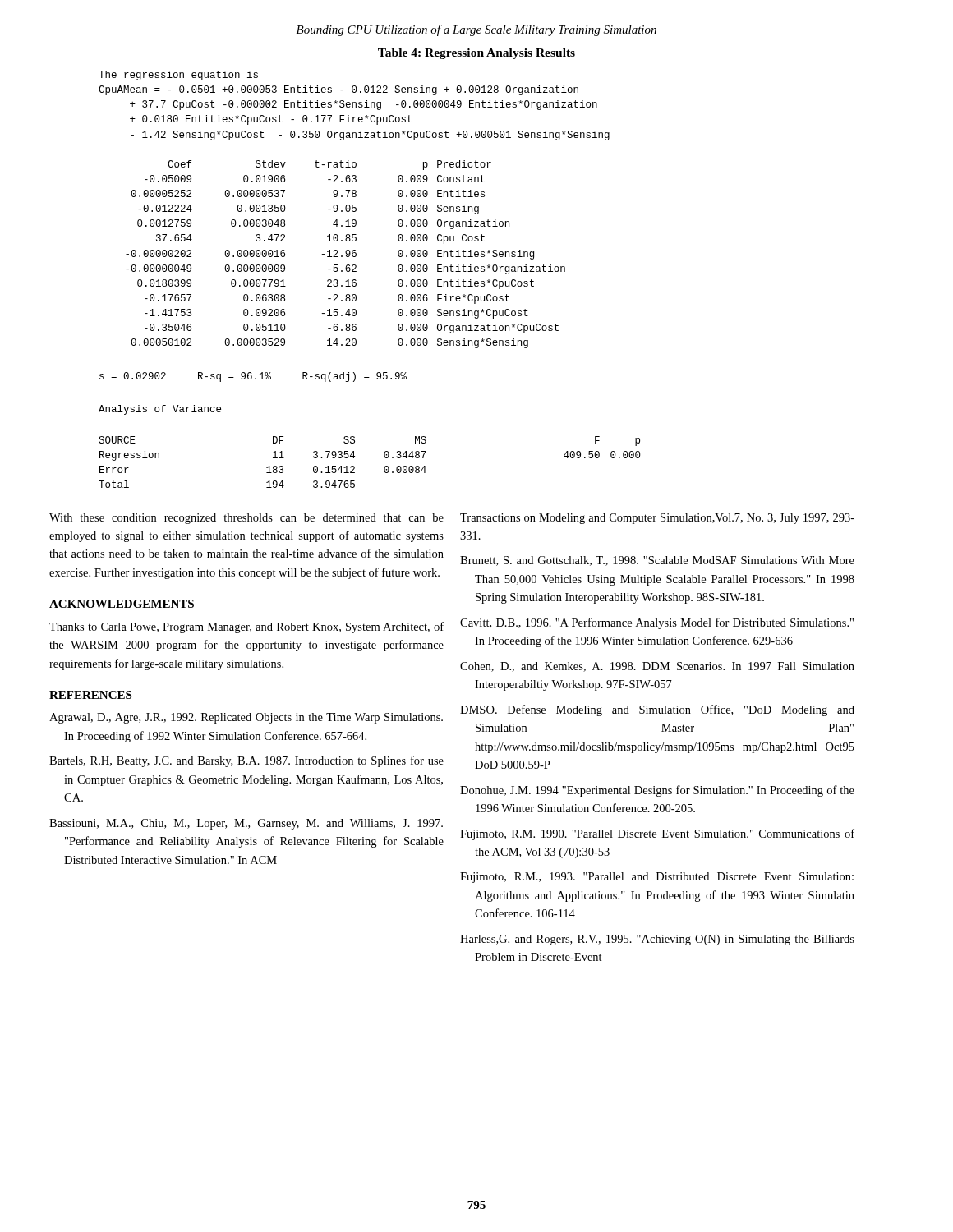The image size is (953, 1232).
Task: Select the list item that says "Agrawal, D., Agre, J.R.,"
Action: point(246,727)
